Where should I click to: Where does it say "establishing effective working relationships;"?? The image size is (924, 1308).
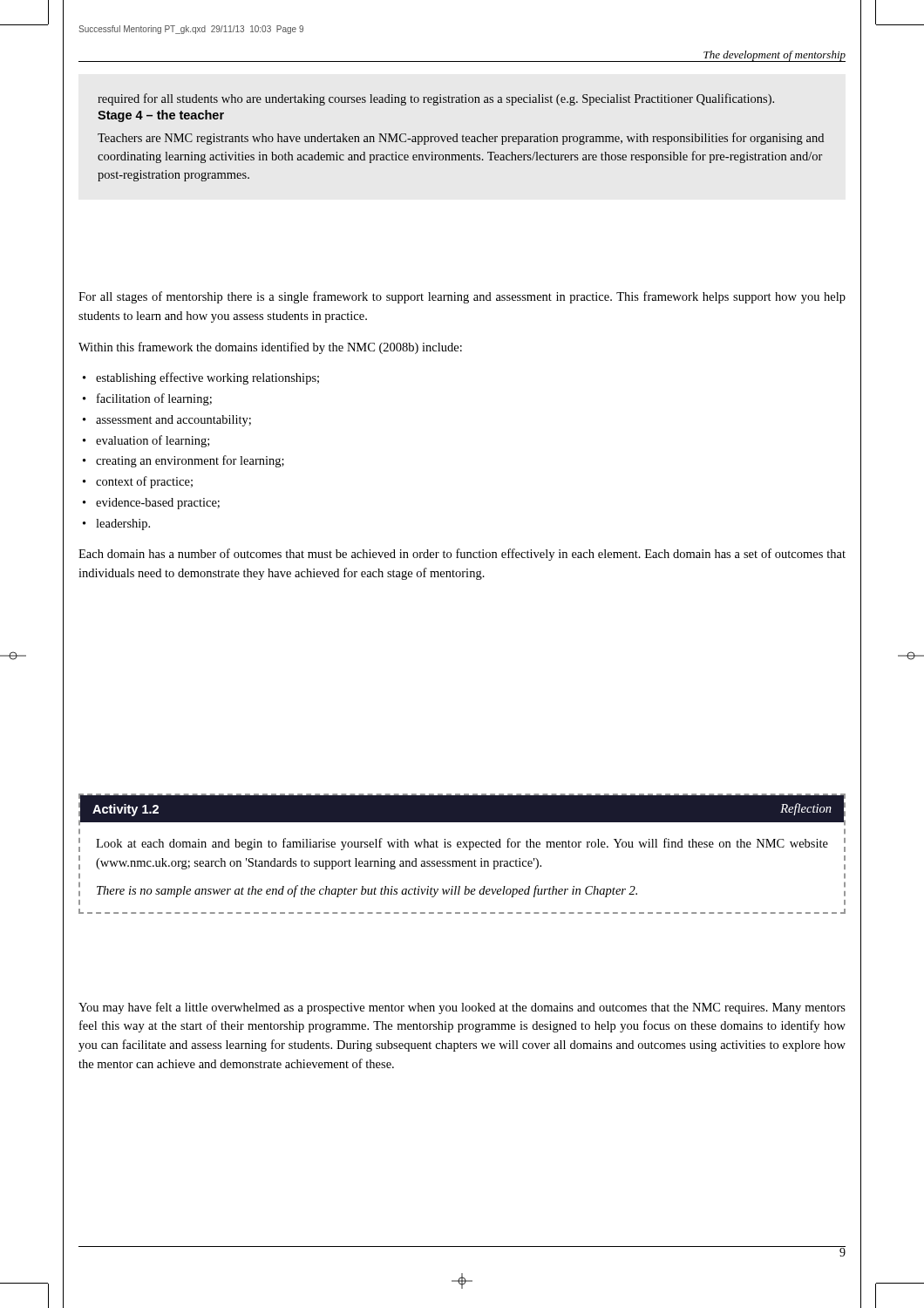click(x=201, y=378)
